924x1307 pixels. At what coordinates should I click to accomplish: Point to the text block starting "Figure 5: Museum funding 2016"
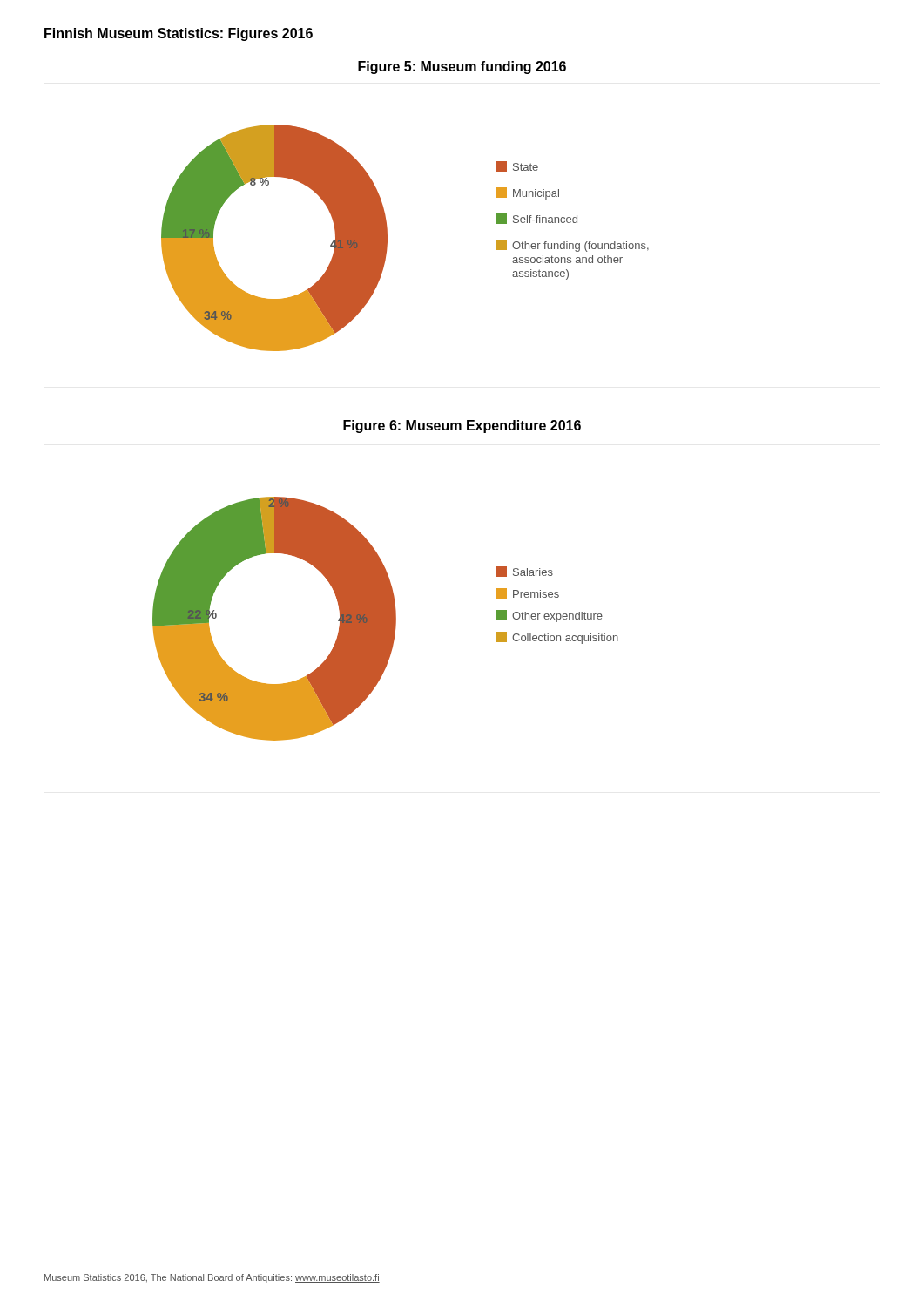(462, 67)
